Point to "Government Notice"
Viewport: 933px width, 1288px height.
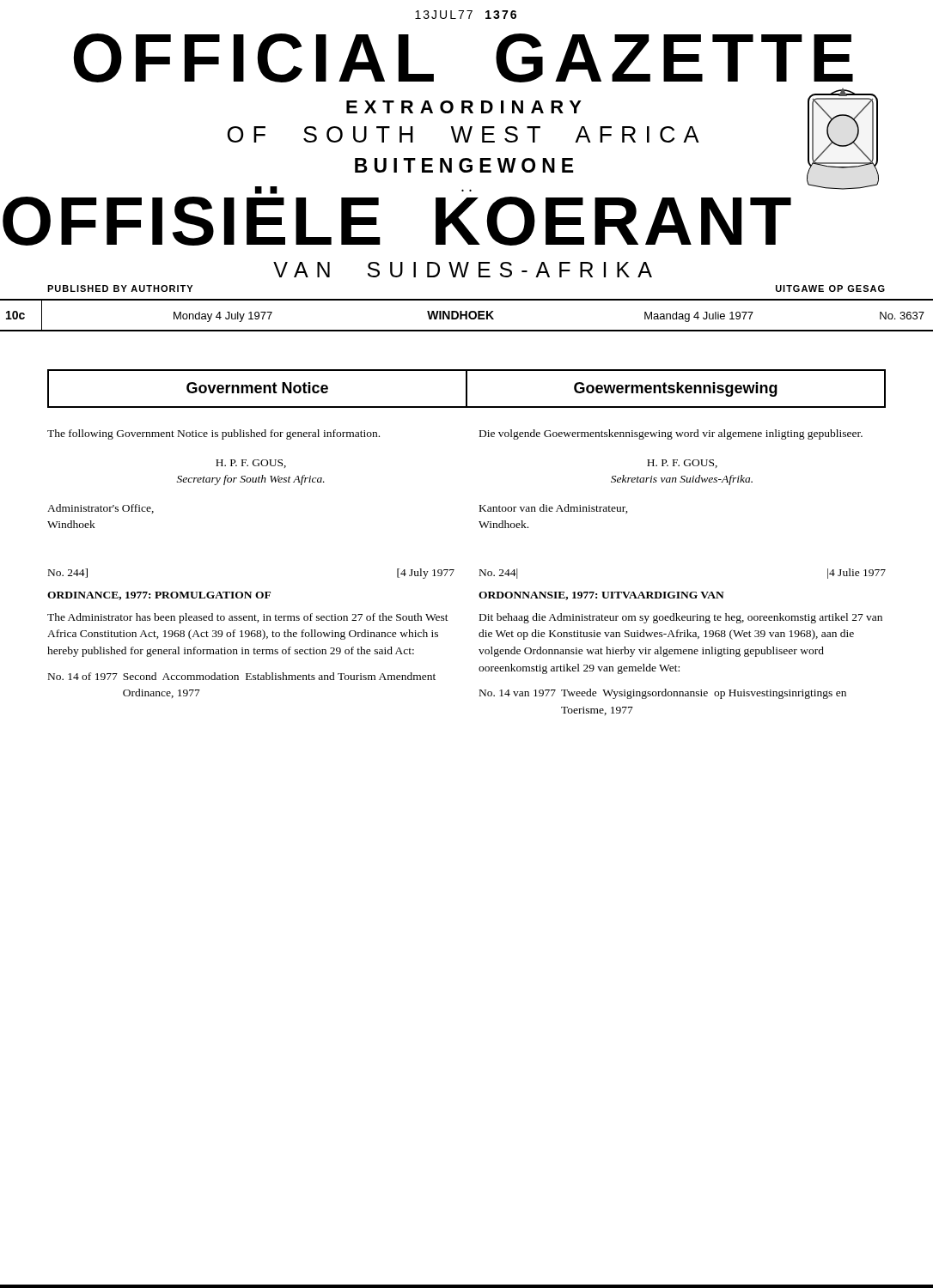(x=257, y=388)
